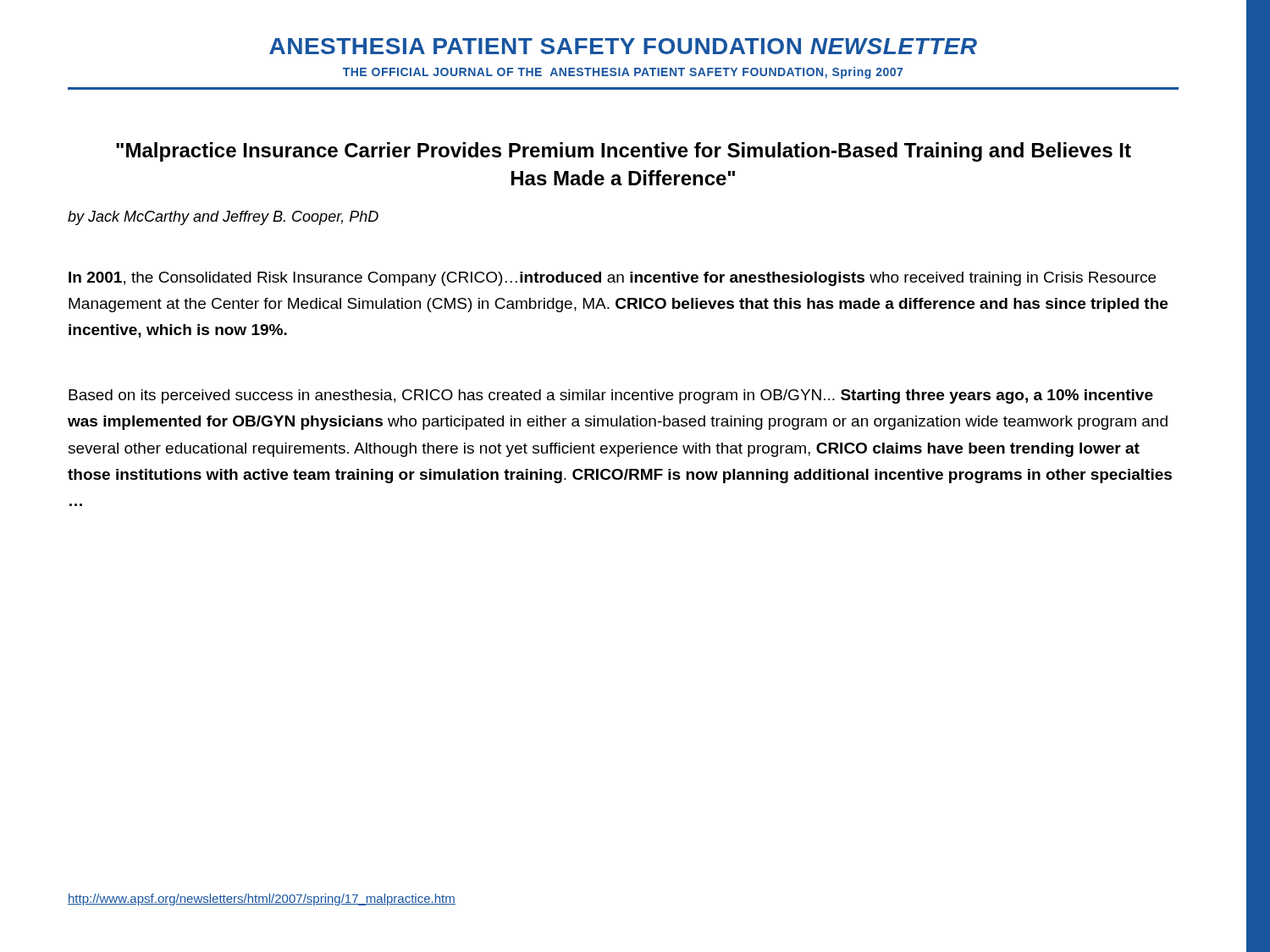Select the text starting "In 2001, the Consolidated Risk"
The image size is (1270, 952).
[x=618, y=303]
